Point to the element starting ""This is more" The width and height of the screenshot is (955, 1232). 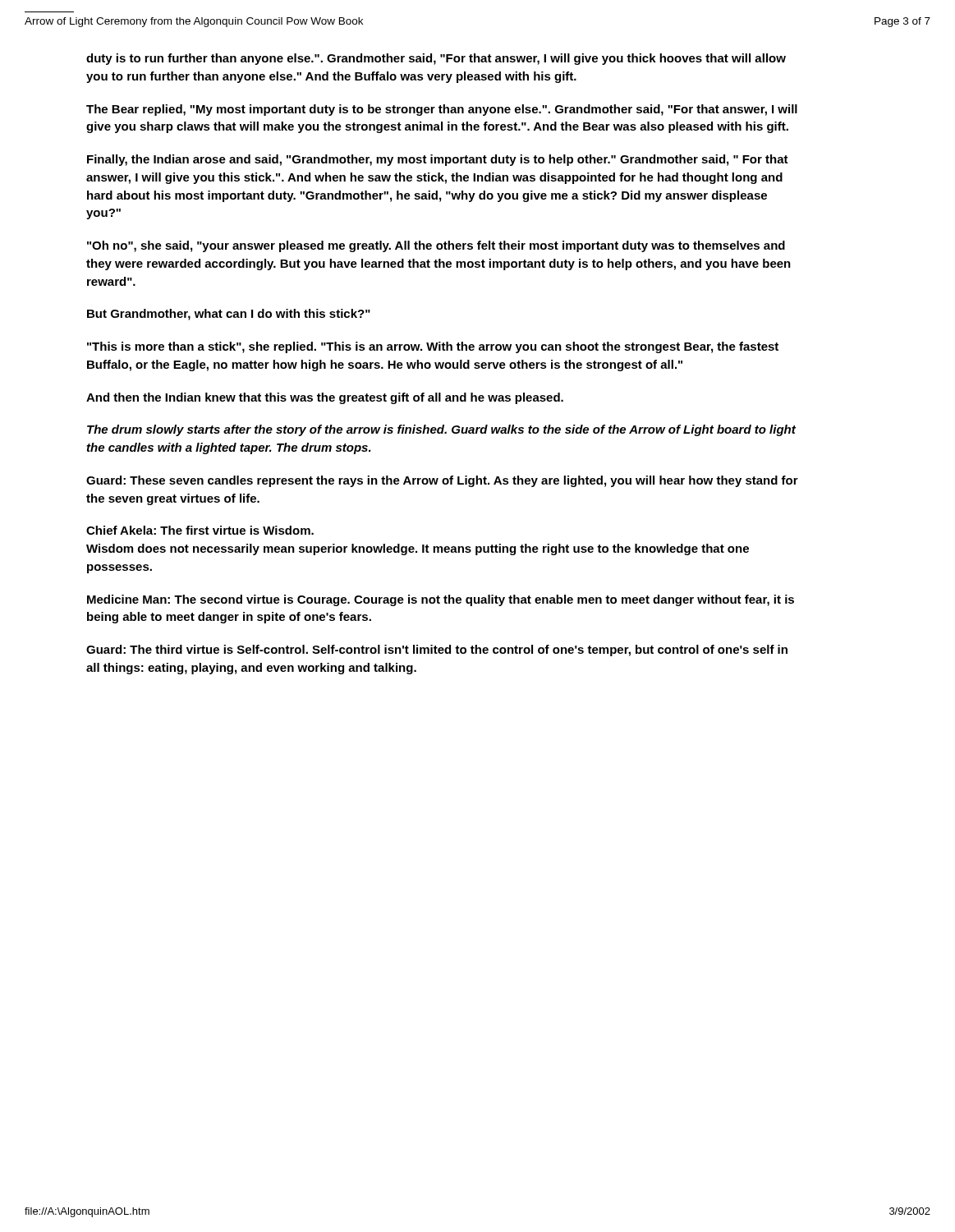pyautogui.click(x=432, y=355)
